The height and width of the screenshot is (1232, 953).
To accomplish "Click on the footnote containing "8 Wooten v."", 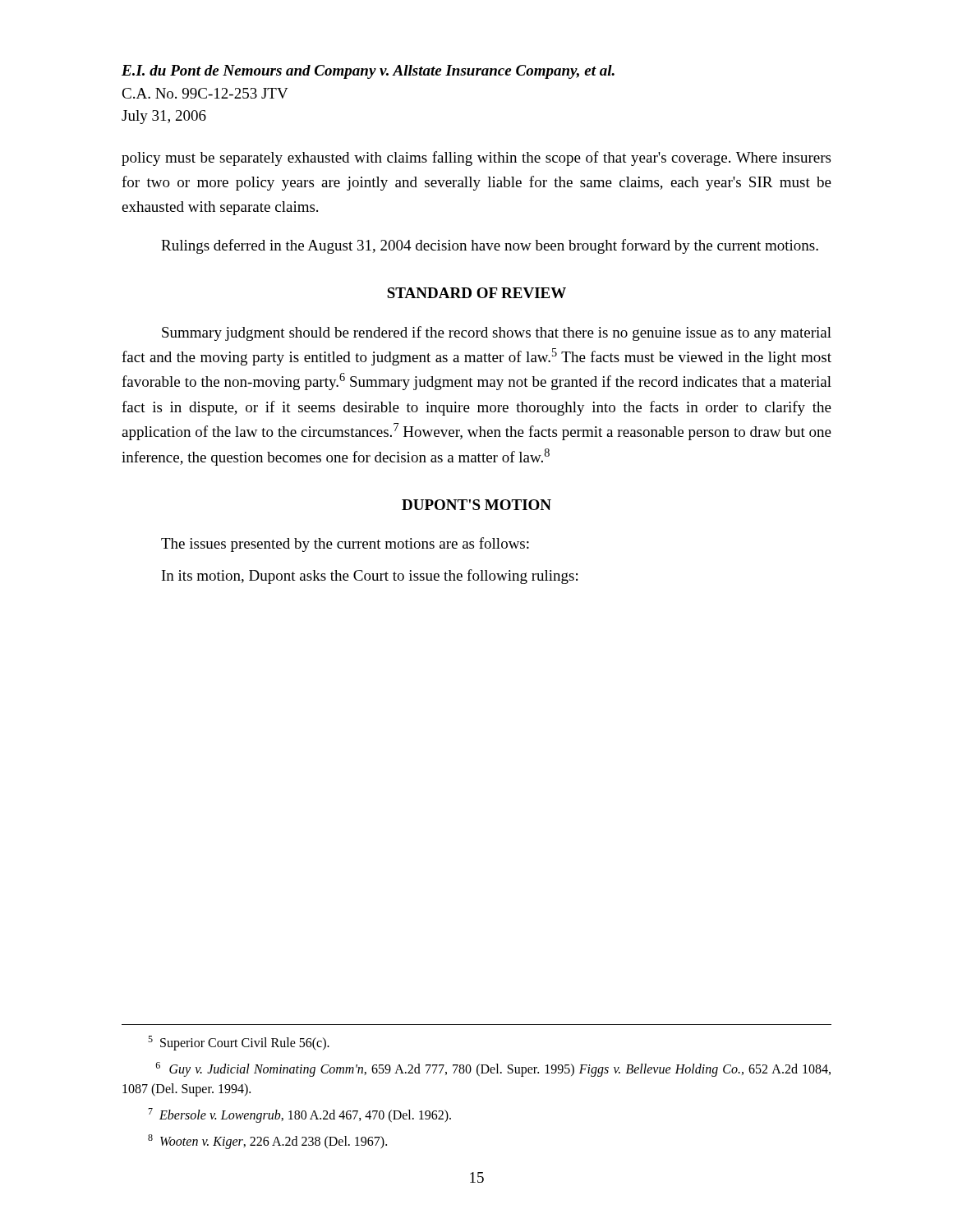I will coord(255,1140).
